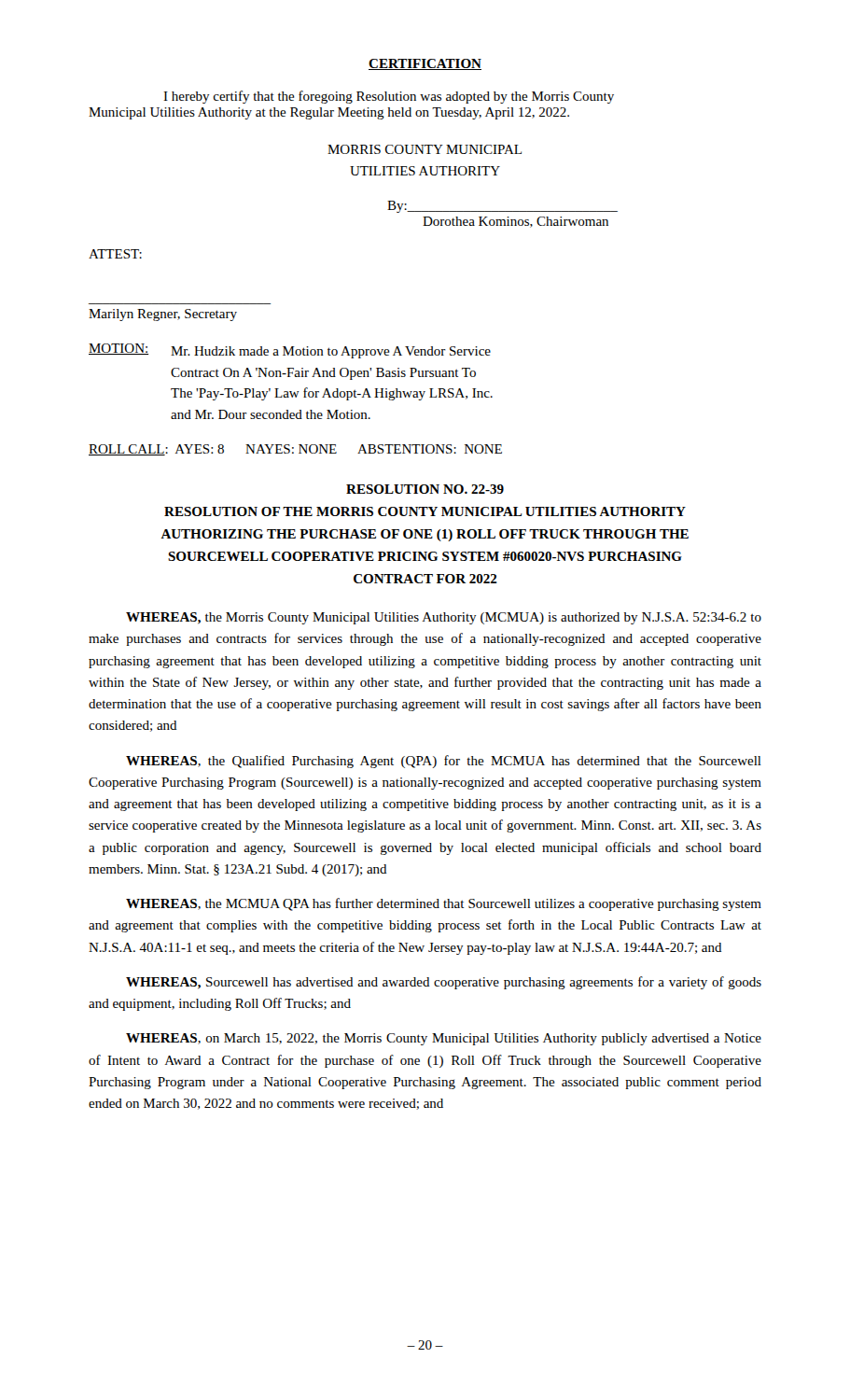This screenshot has width=850, height=1400.
Task: Click the passage that begins "WHEREAS, on March 15, 2022, the"
Action: (x=425, y=1071)
